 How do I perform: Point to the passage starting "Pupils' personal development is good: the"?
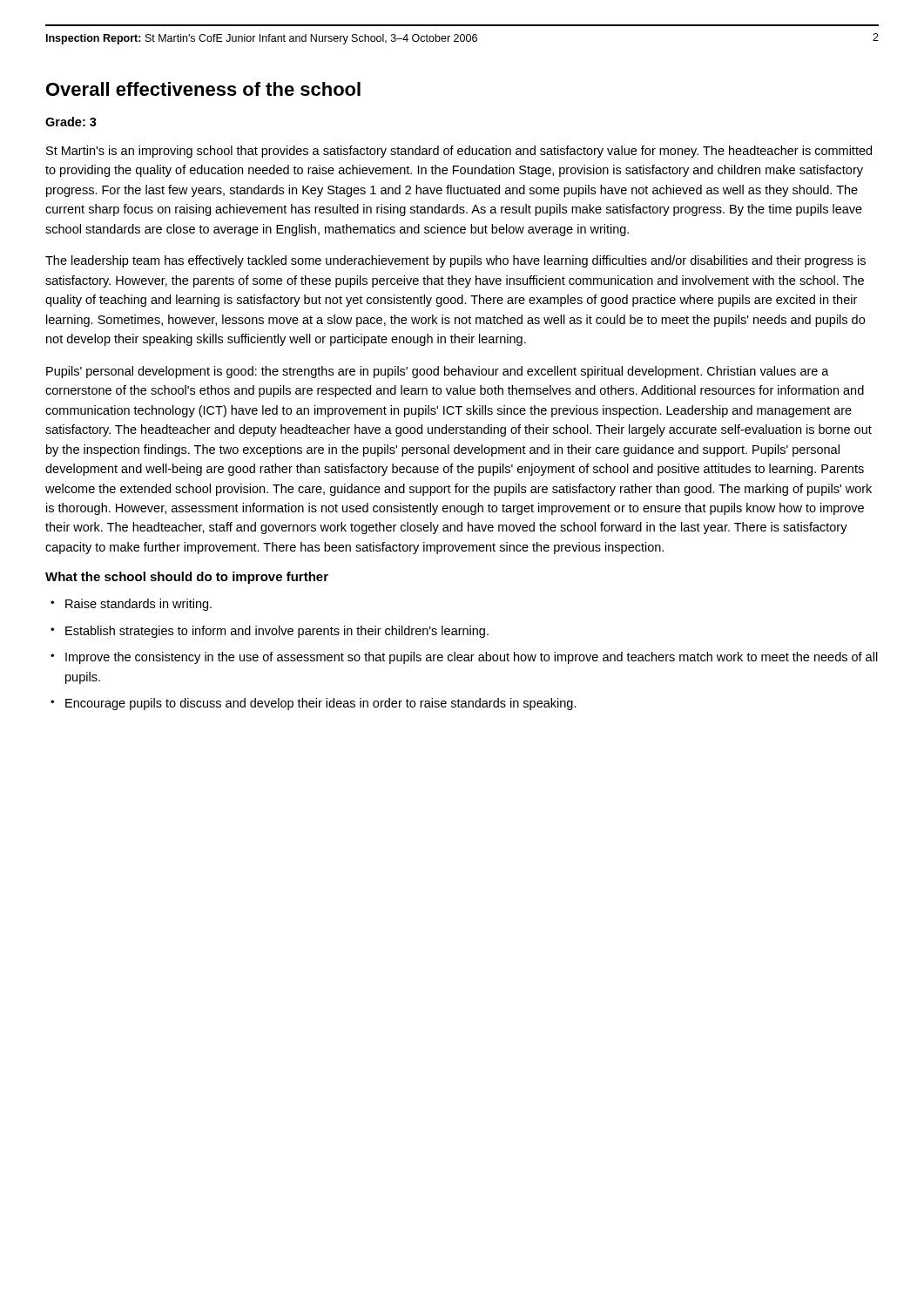462,459
